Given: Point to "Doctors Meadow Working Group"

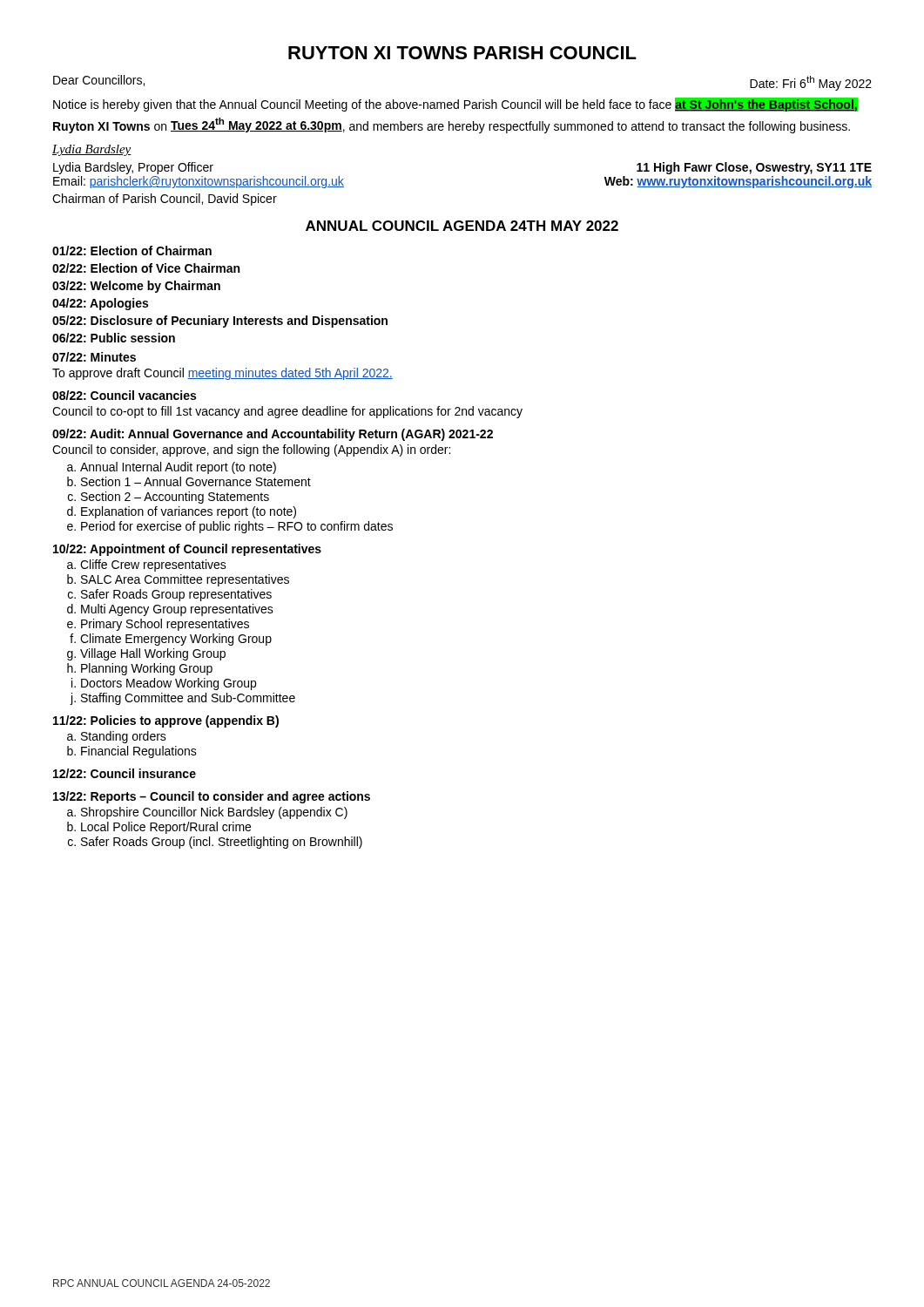Looking at the screenshot, I should pyautogui.click(x=168, y=683).
